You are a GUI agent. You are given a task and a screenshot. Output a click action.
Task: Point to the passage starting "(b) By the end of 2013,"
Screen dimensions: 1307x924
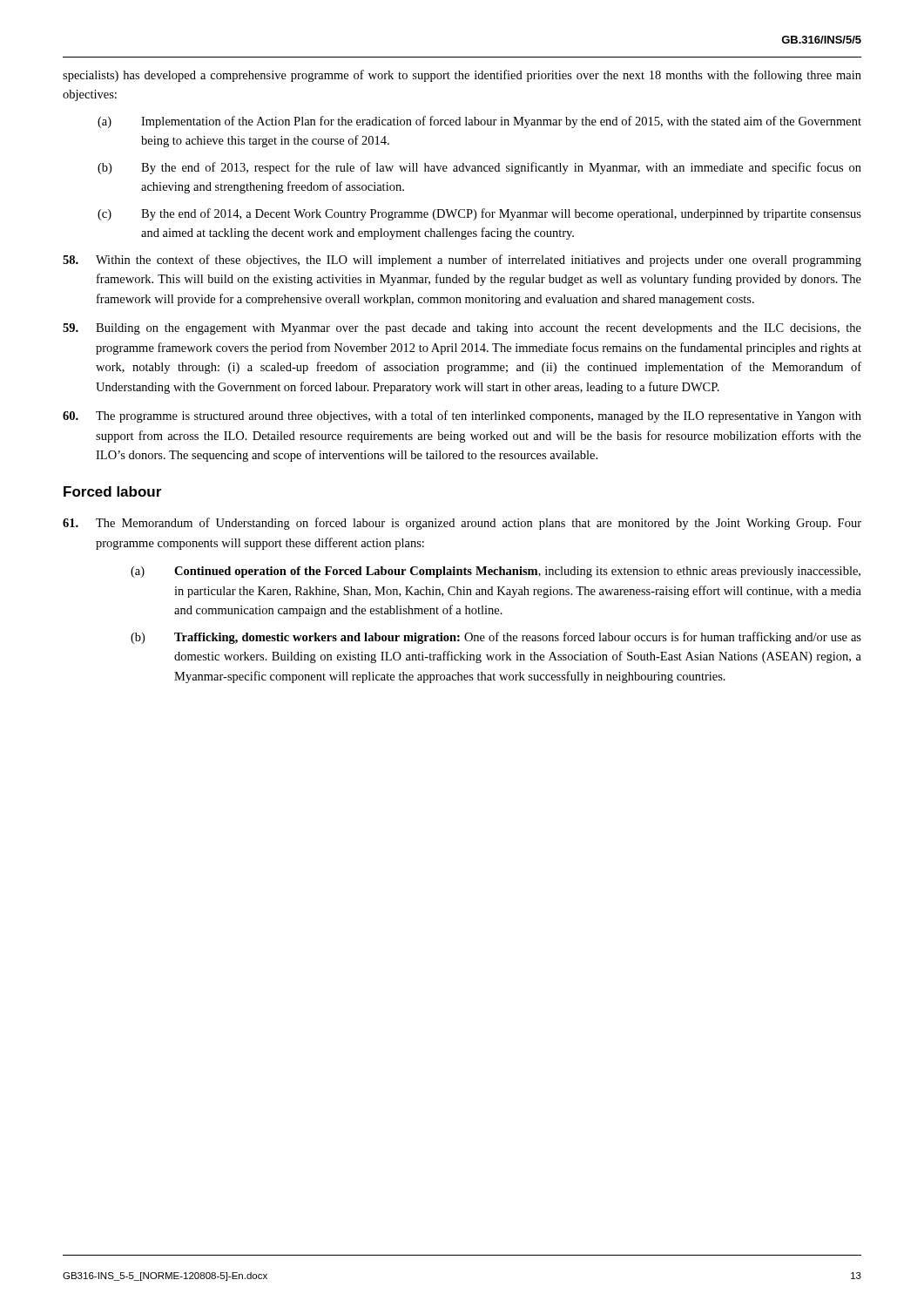[462, 177]
